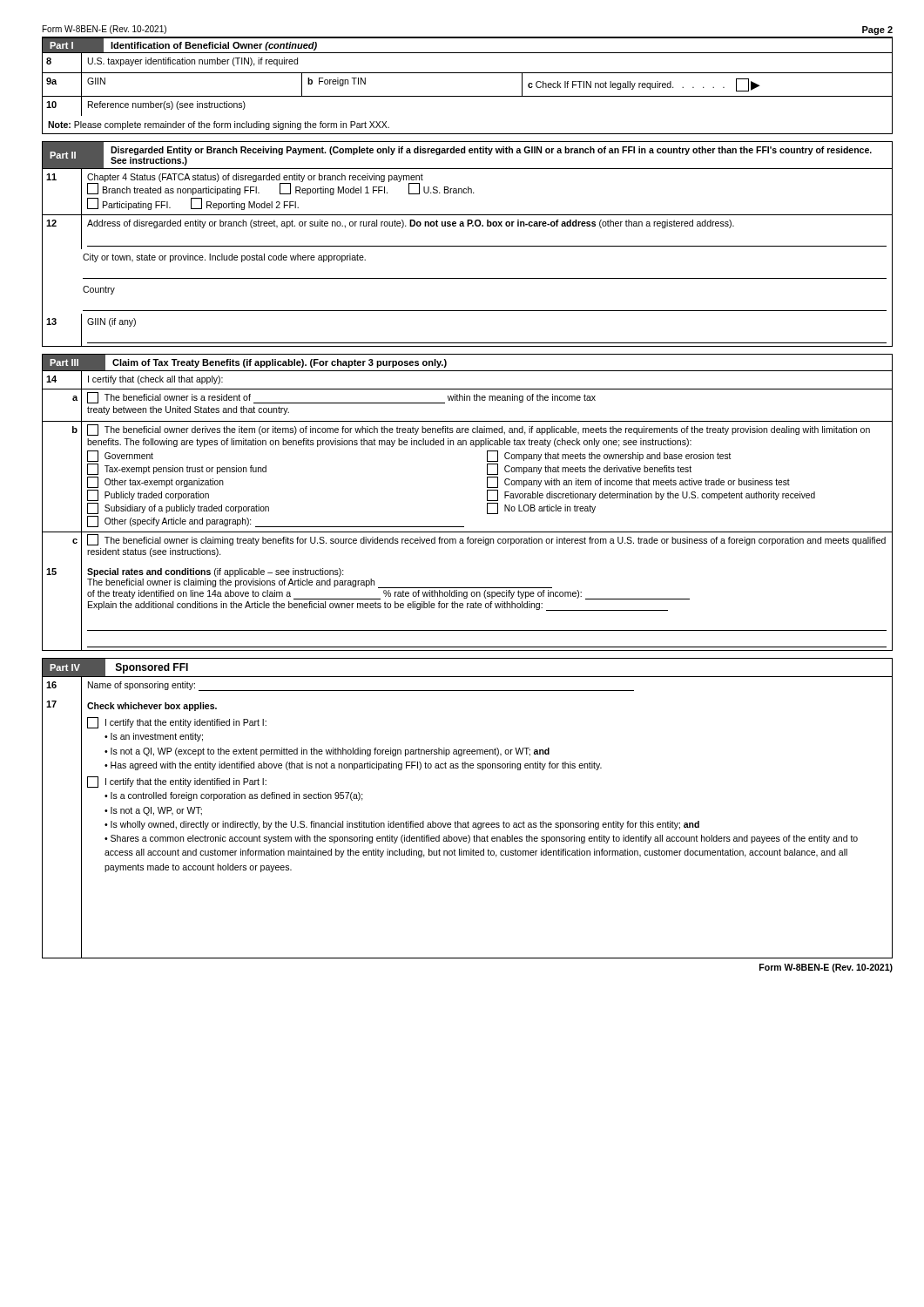Screen dimensions: 1307x924
Task: Locate the text that reads "16 Name of sponsoring entity:"
Action: (x=467, y=686)
